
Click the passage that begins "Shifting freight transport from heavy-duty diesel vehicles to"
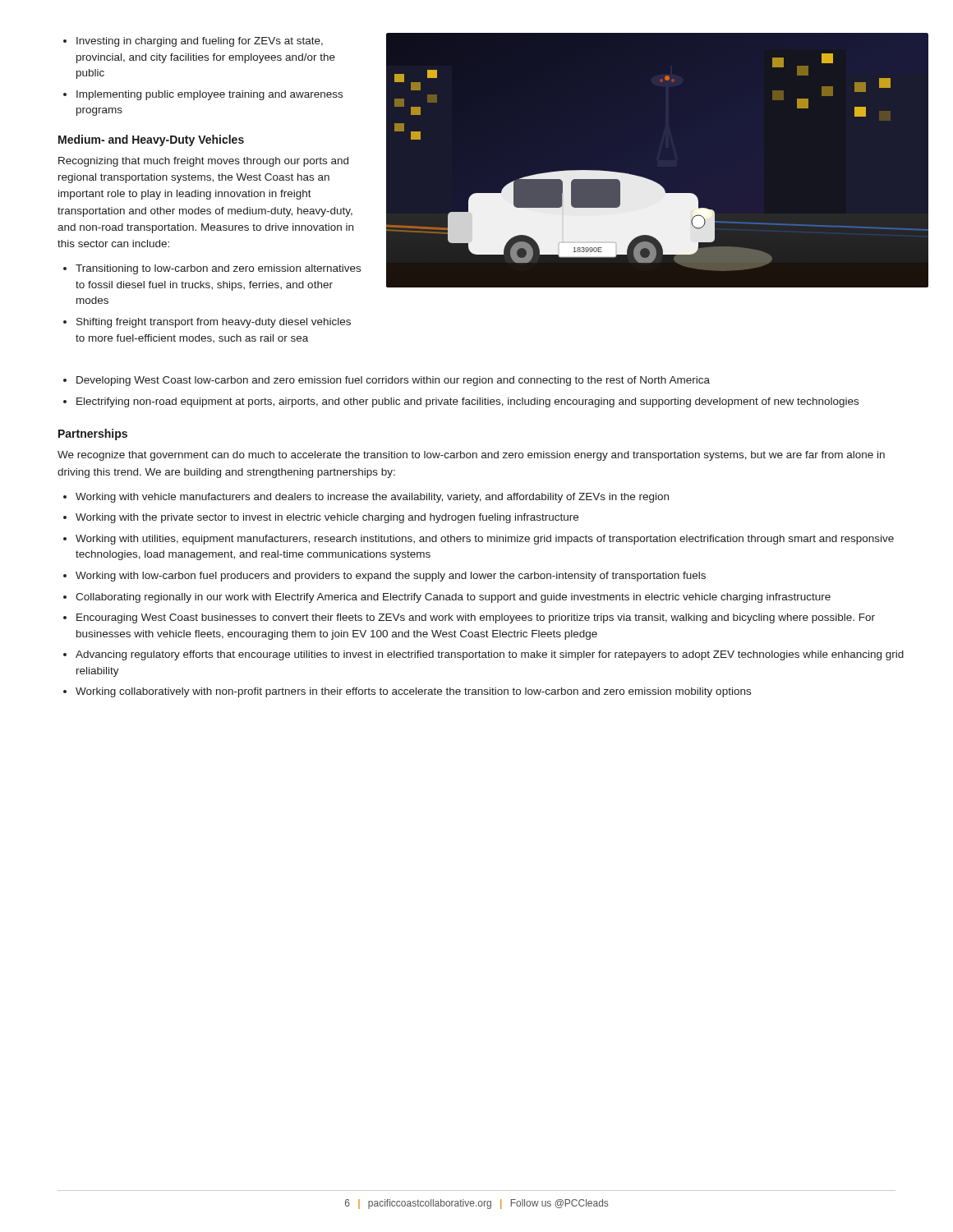click(x=213, y=330)
